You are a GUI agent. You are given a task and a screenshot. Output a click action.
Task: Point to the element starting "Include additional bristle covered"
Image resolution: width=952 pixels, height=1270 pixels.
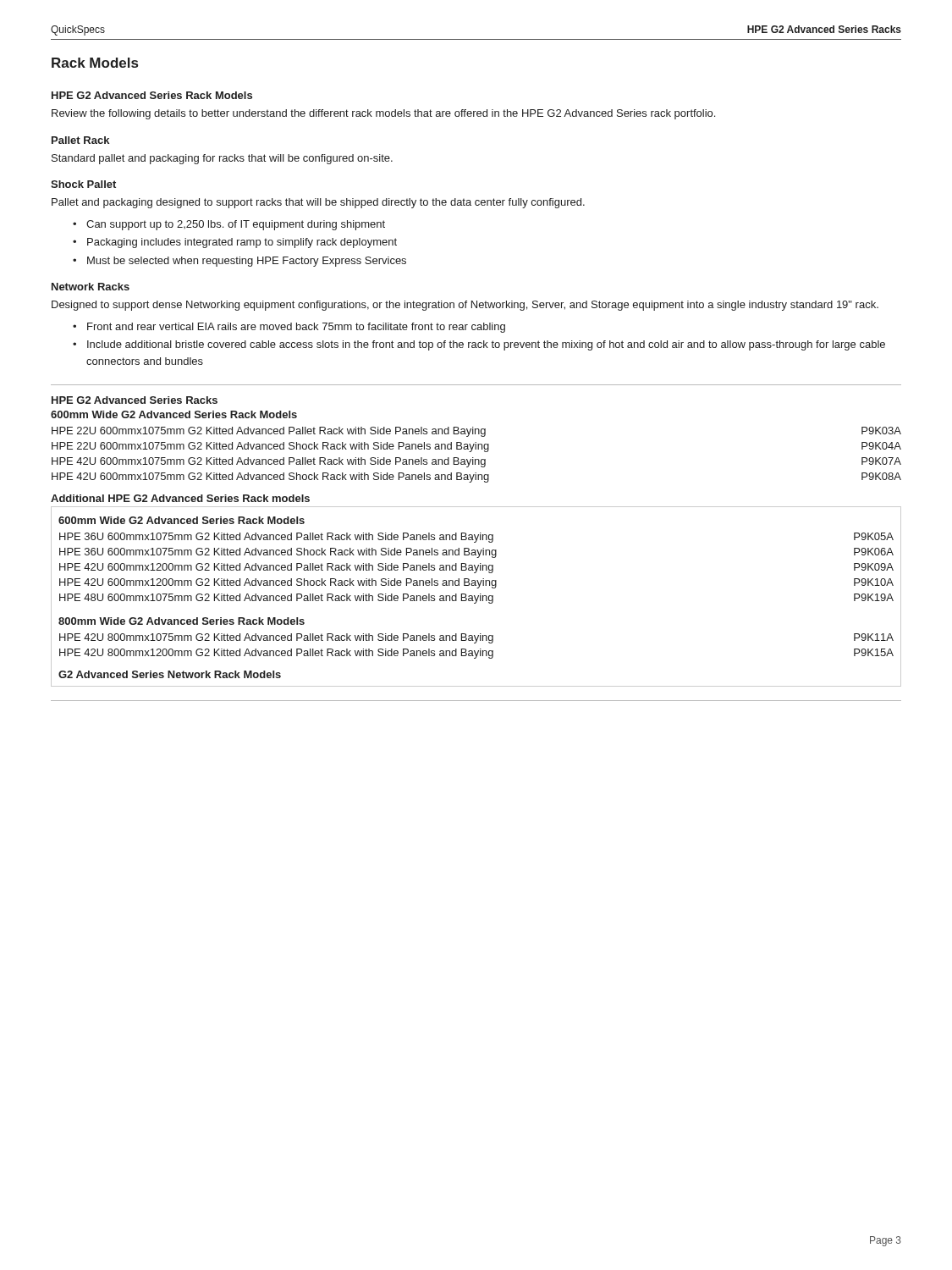[x=486, y=352]
